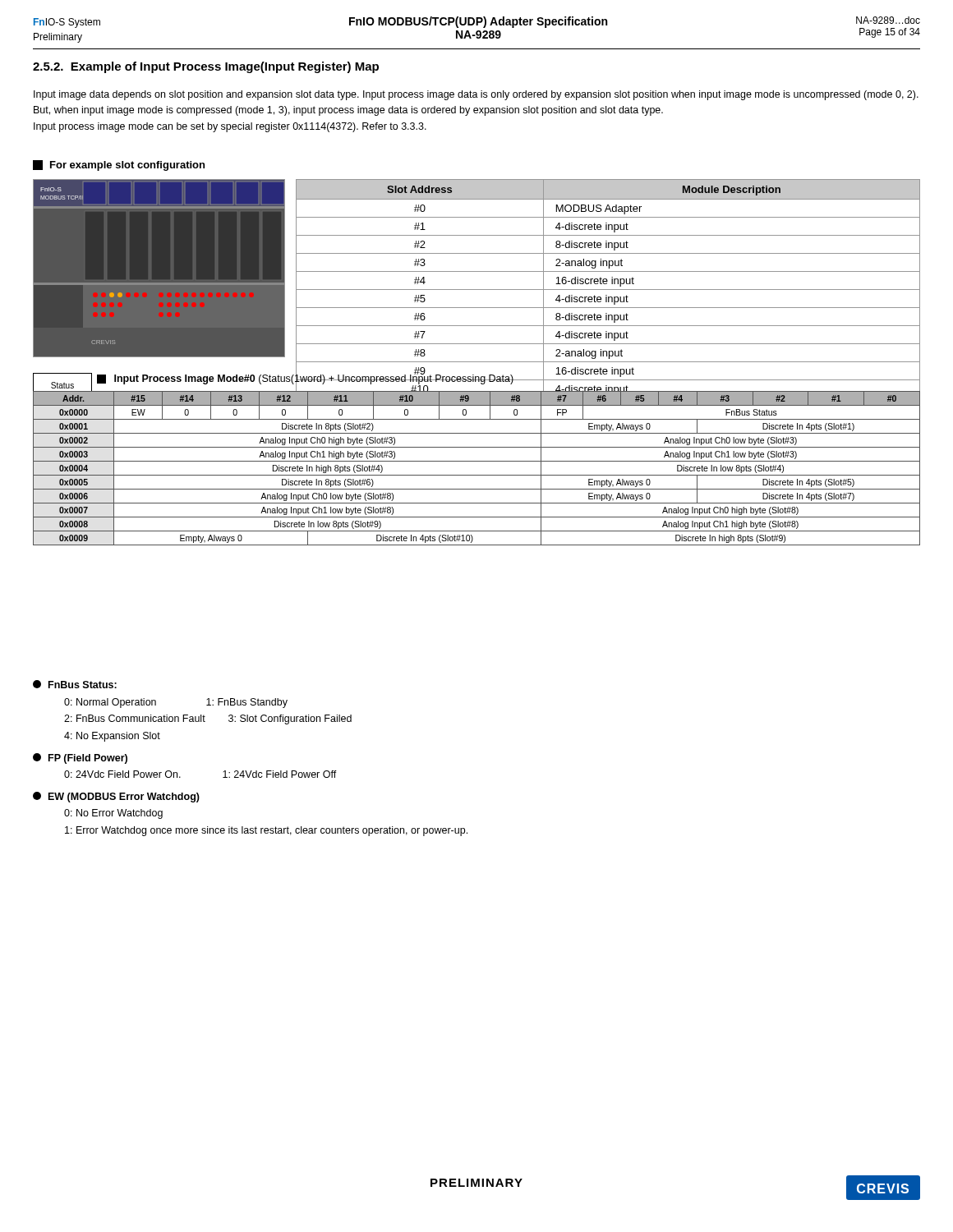953x1232 pixels.
Task: Locate the text starting "Input Process Image"
Action: [x=305, y=379]
